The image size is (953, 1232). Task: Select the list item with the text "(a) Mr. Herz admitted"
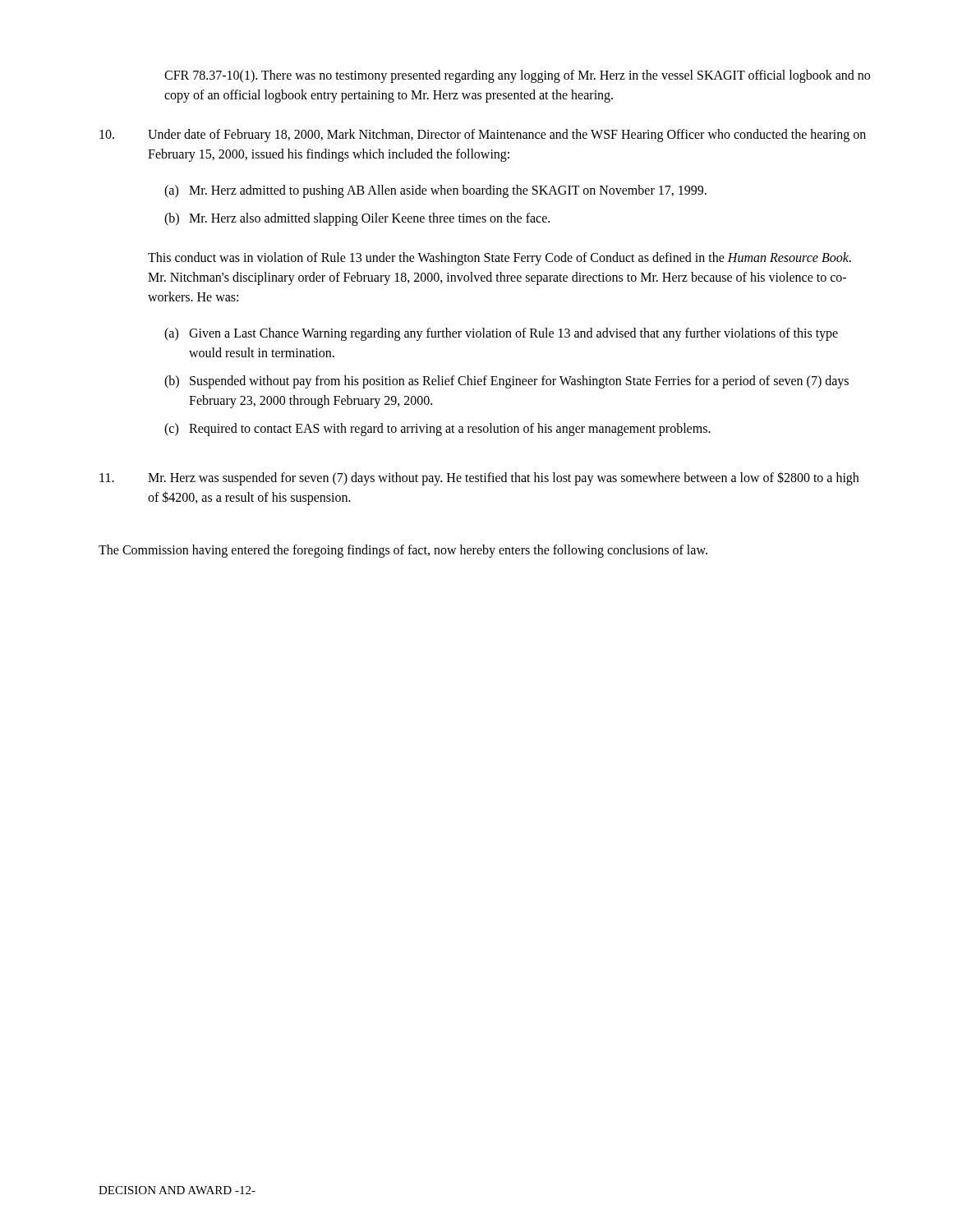tap(518, 191)
